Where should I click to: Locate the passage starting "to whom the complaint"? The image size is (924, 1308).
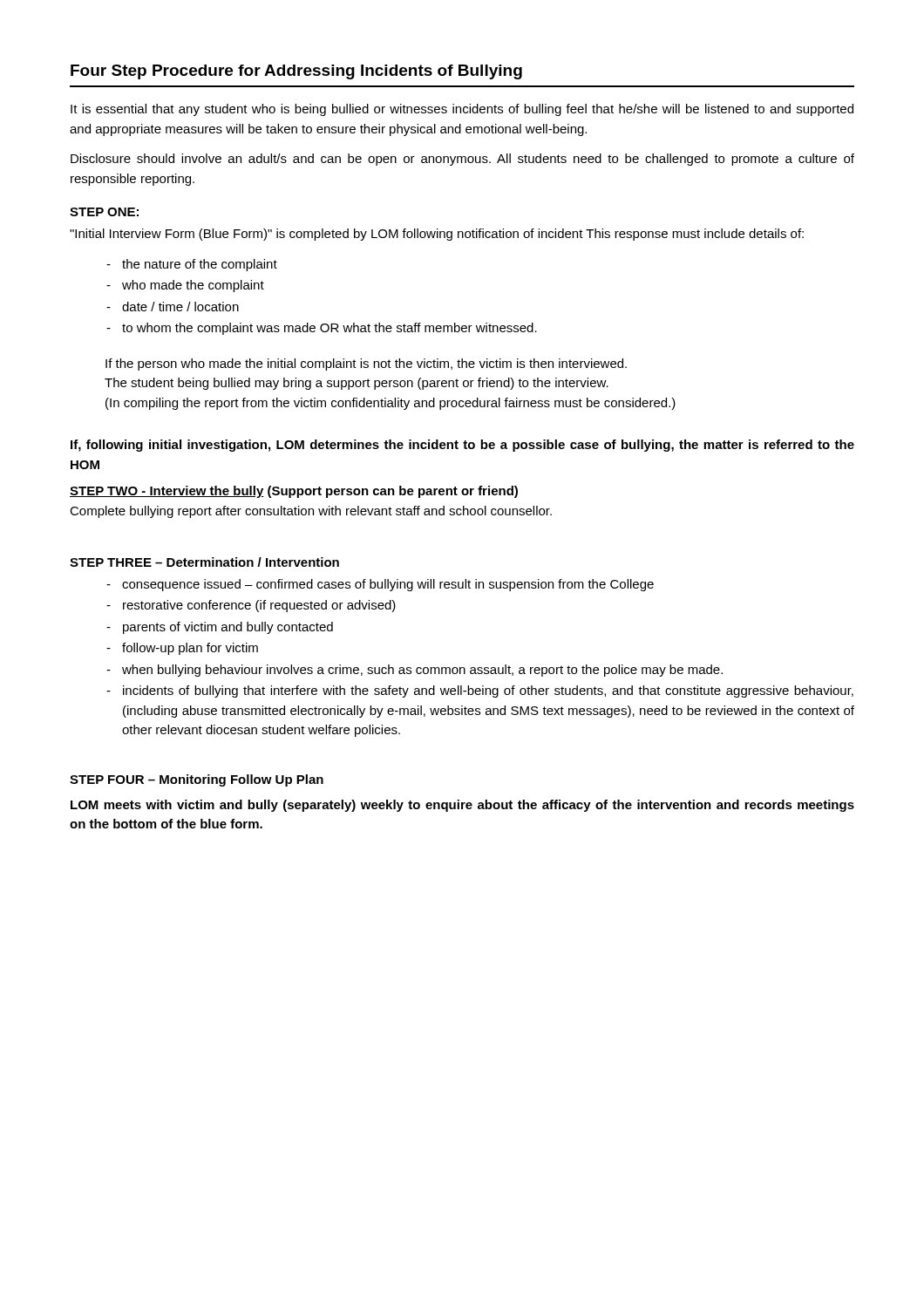click(x=330, y=327)
